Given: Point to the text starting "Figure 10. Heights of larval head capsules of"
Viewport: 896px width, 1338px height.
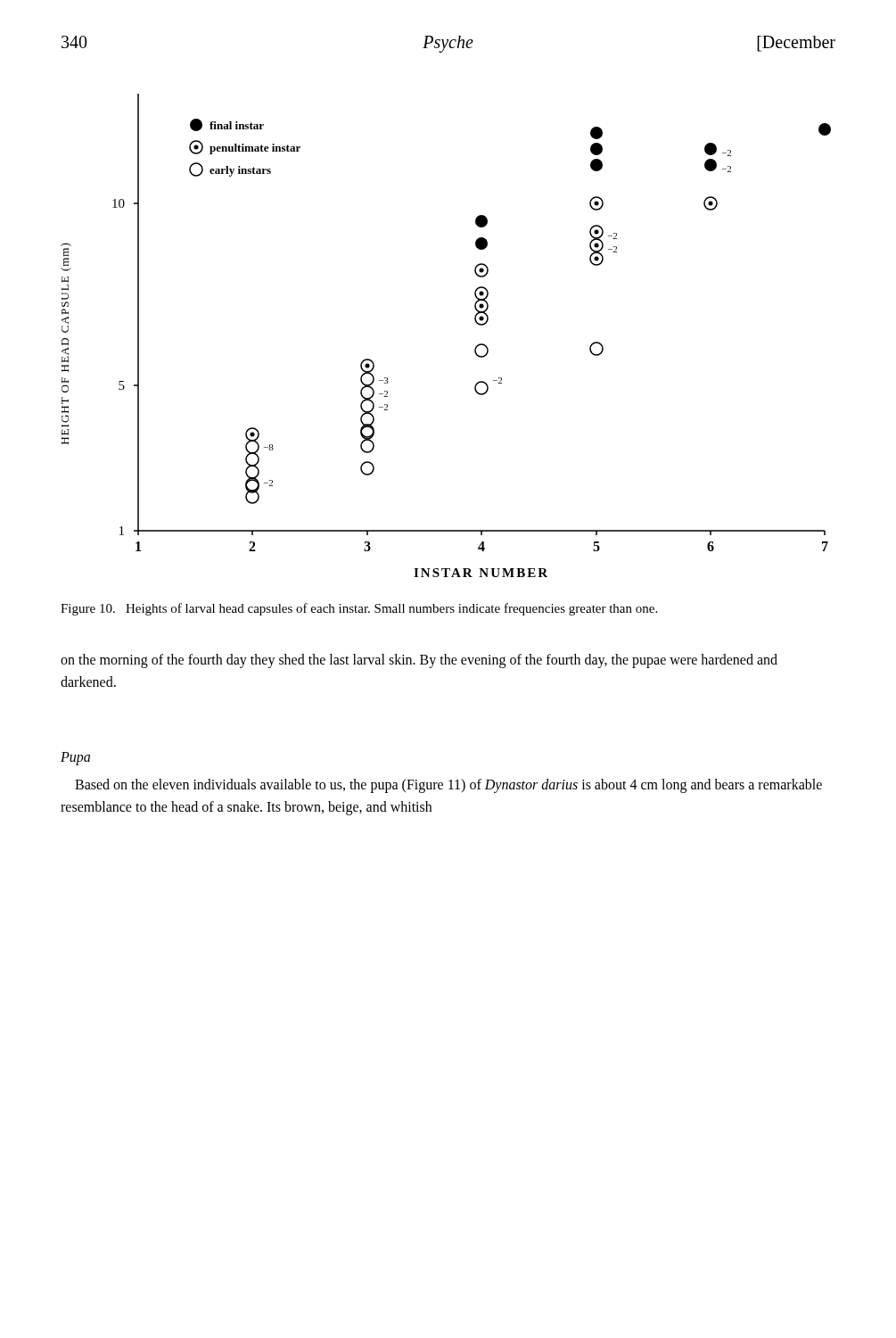Looking at the screenshot, I should click(359, 608).
